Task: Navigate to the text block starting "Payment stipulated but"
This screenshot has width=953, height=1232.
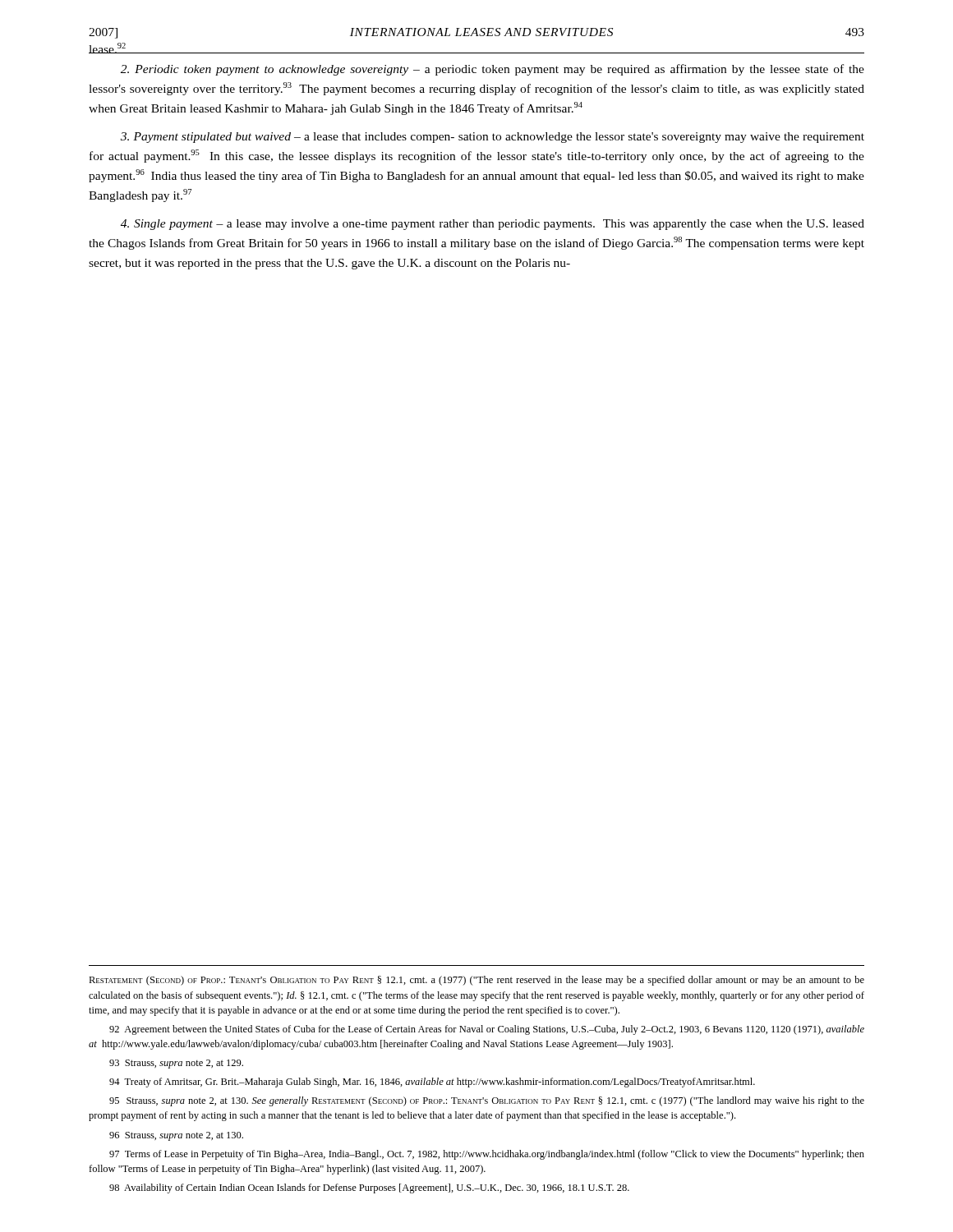Action: tap(476, 166)
